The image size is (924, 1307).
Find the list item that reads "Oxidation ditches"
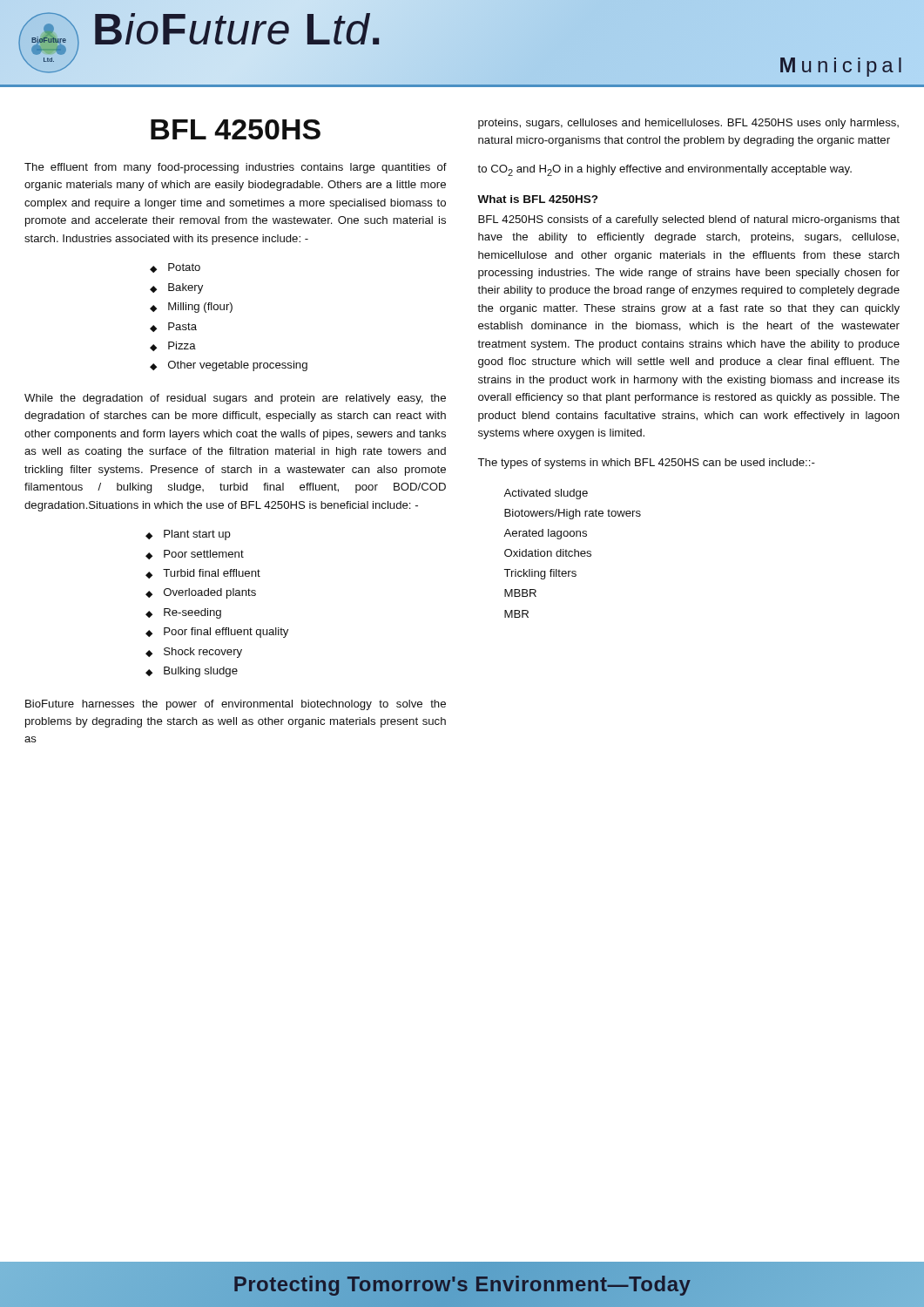point(548,553)
